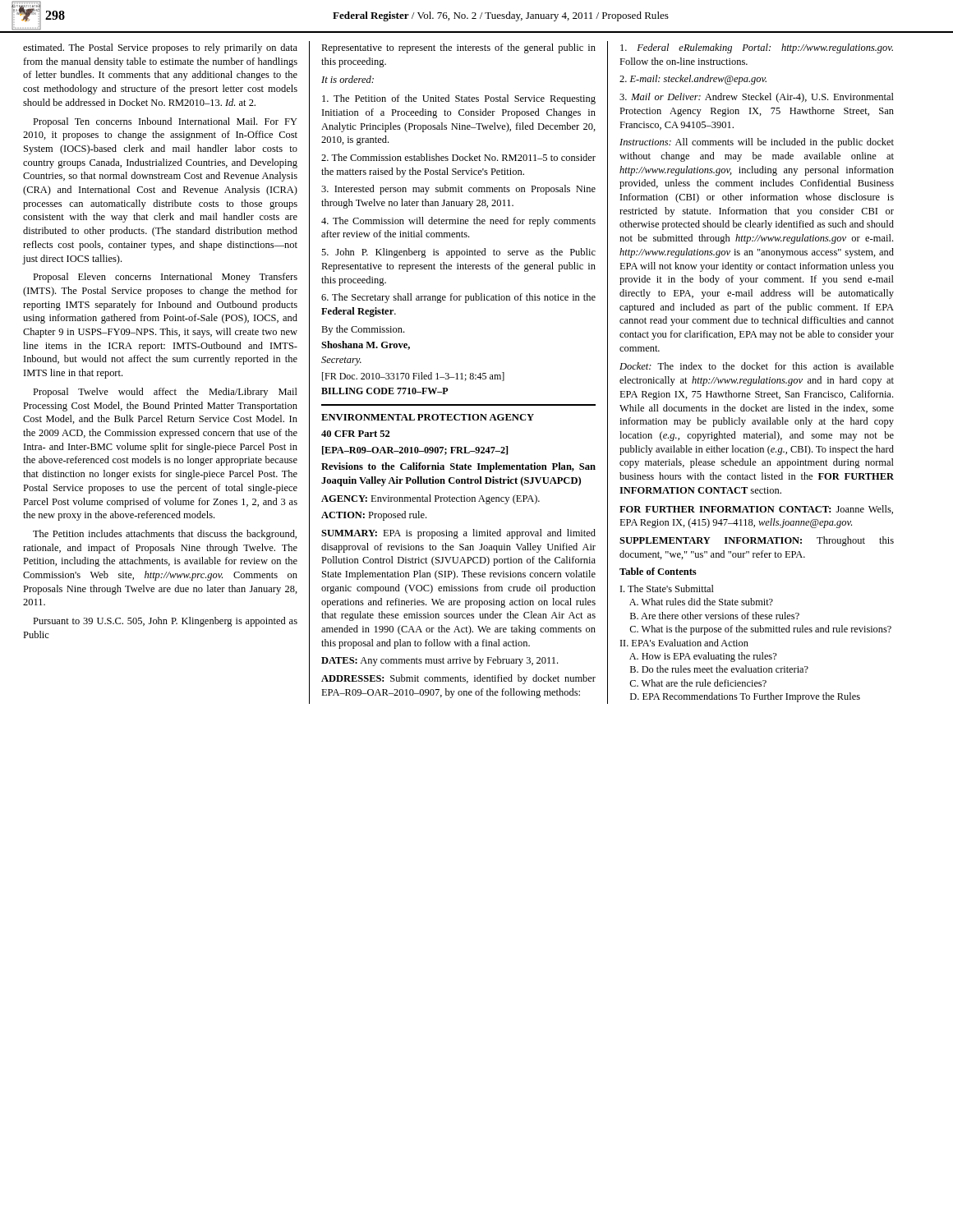The height and width of the screenshot is (1232, 953).
Task: Click the title
Action: 458,474
